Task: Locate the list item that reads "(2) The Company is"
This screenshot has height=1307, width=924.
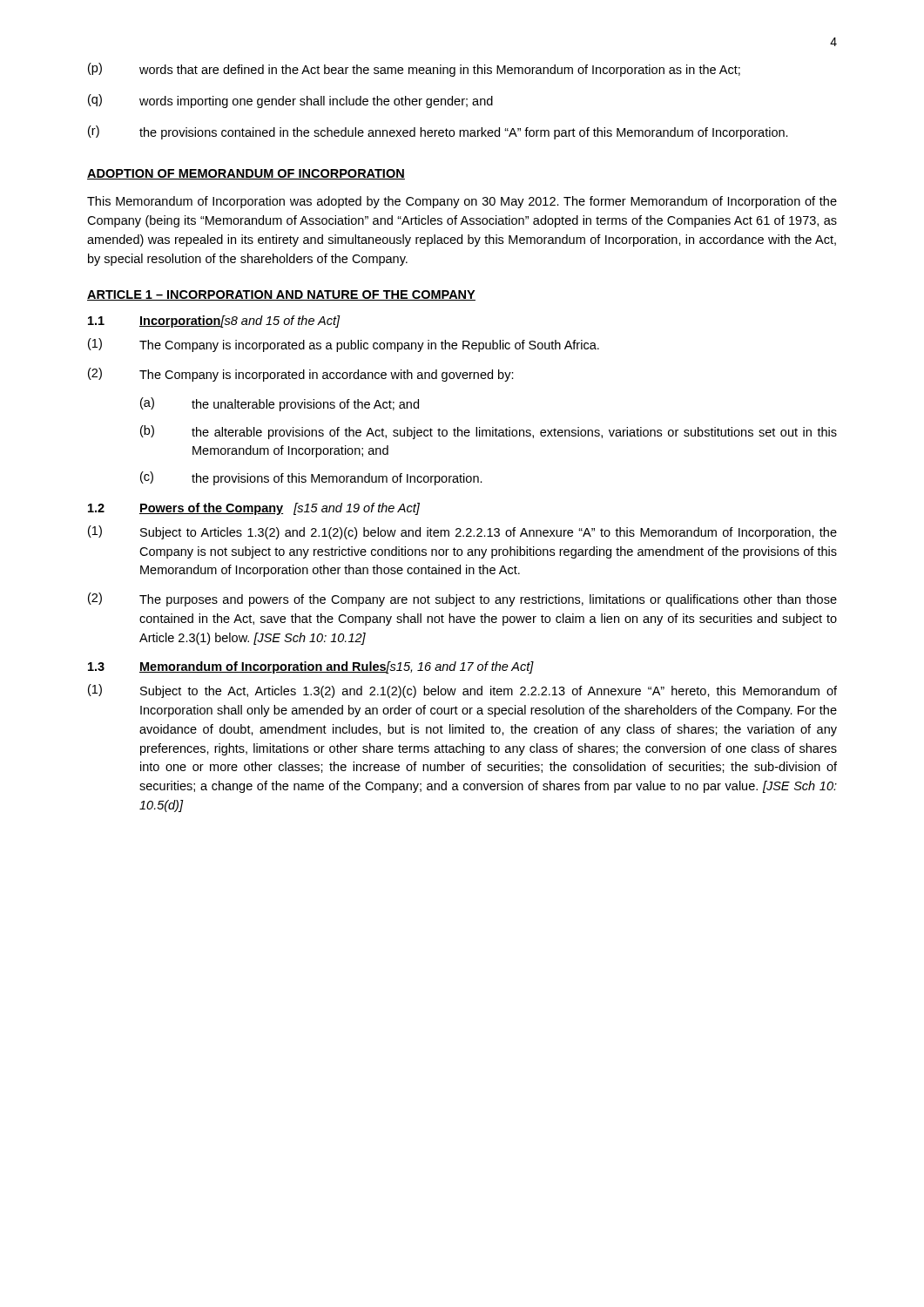Action: click(x=462, y=375)
